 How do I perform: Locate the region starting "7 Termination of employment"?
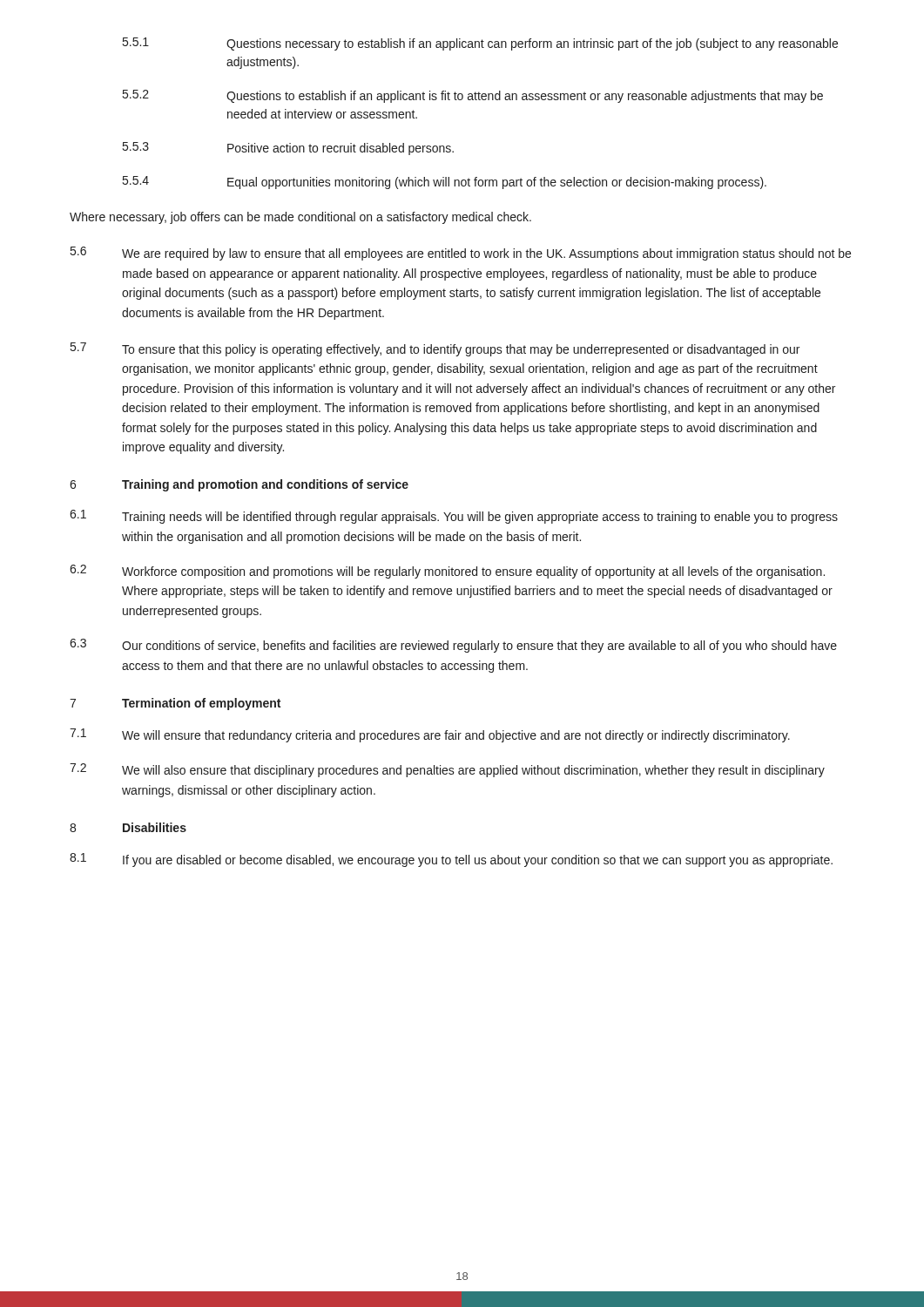point(175,703)
